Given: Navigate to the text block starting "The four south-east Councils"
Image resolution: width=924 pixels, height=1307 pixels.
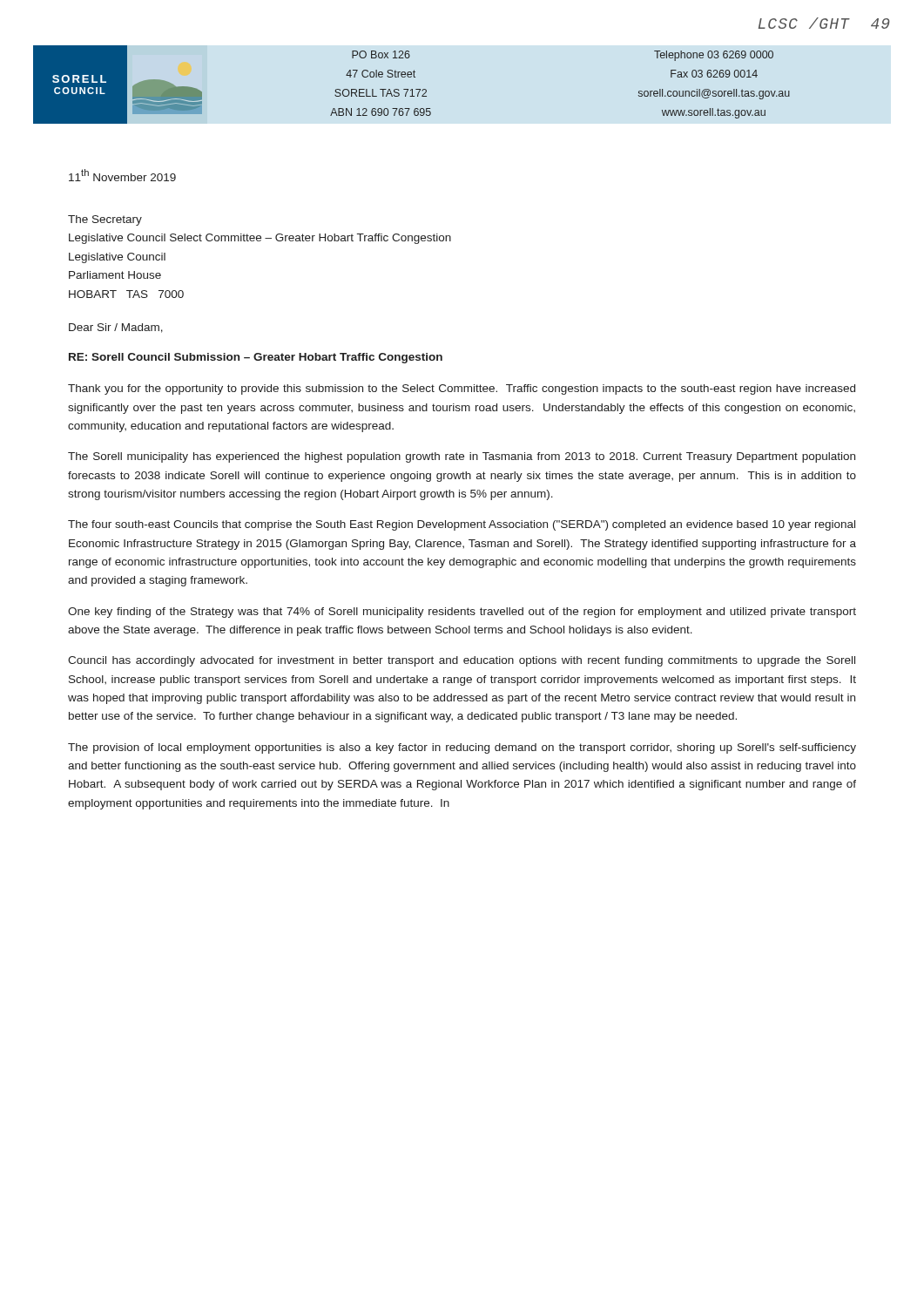Looking at the screenshot, I should point(462,552).
